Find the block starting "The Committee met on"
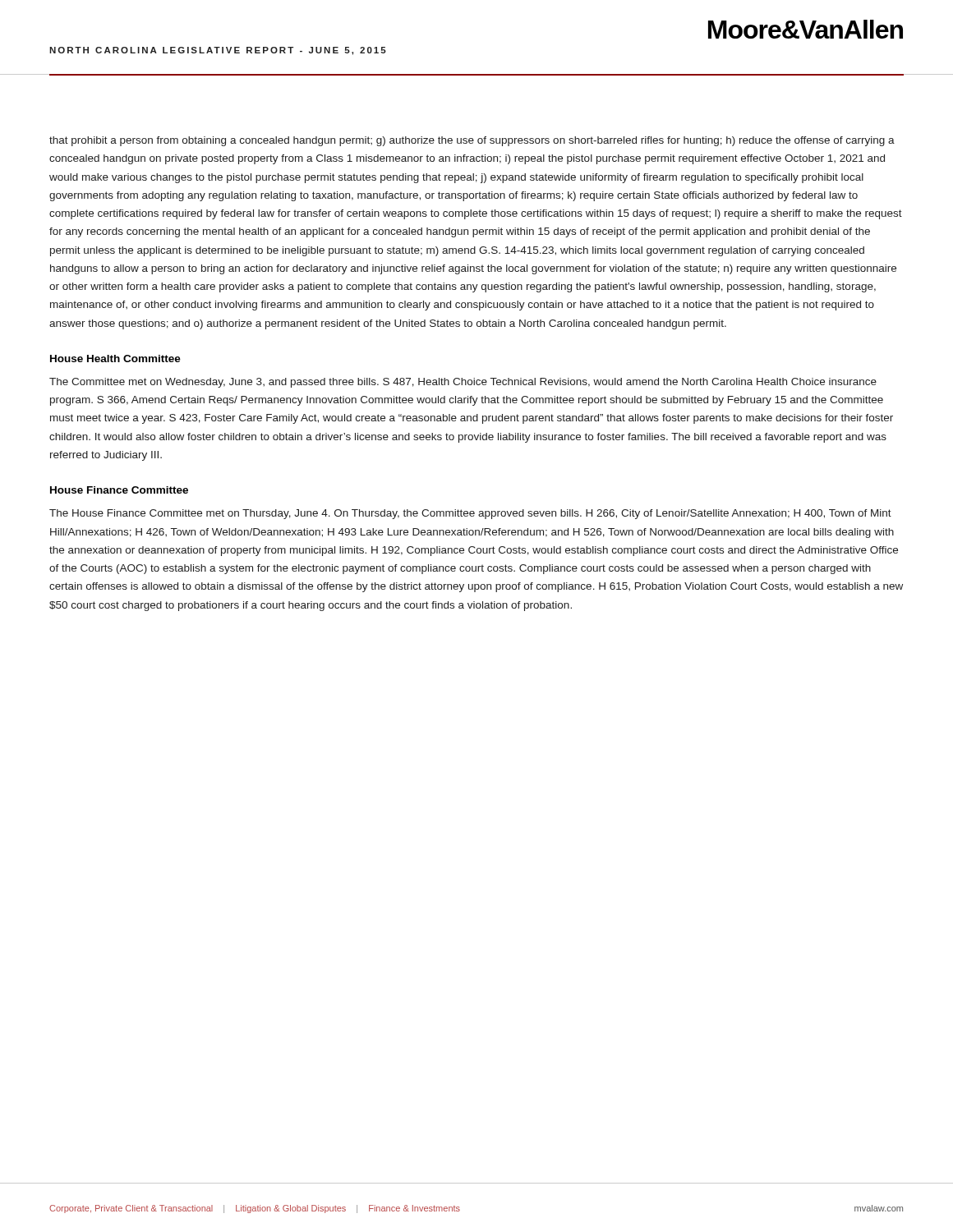 click(471, 418)
